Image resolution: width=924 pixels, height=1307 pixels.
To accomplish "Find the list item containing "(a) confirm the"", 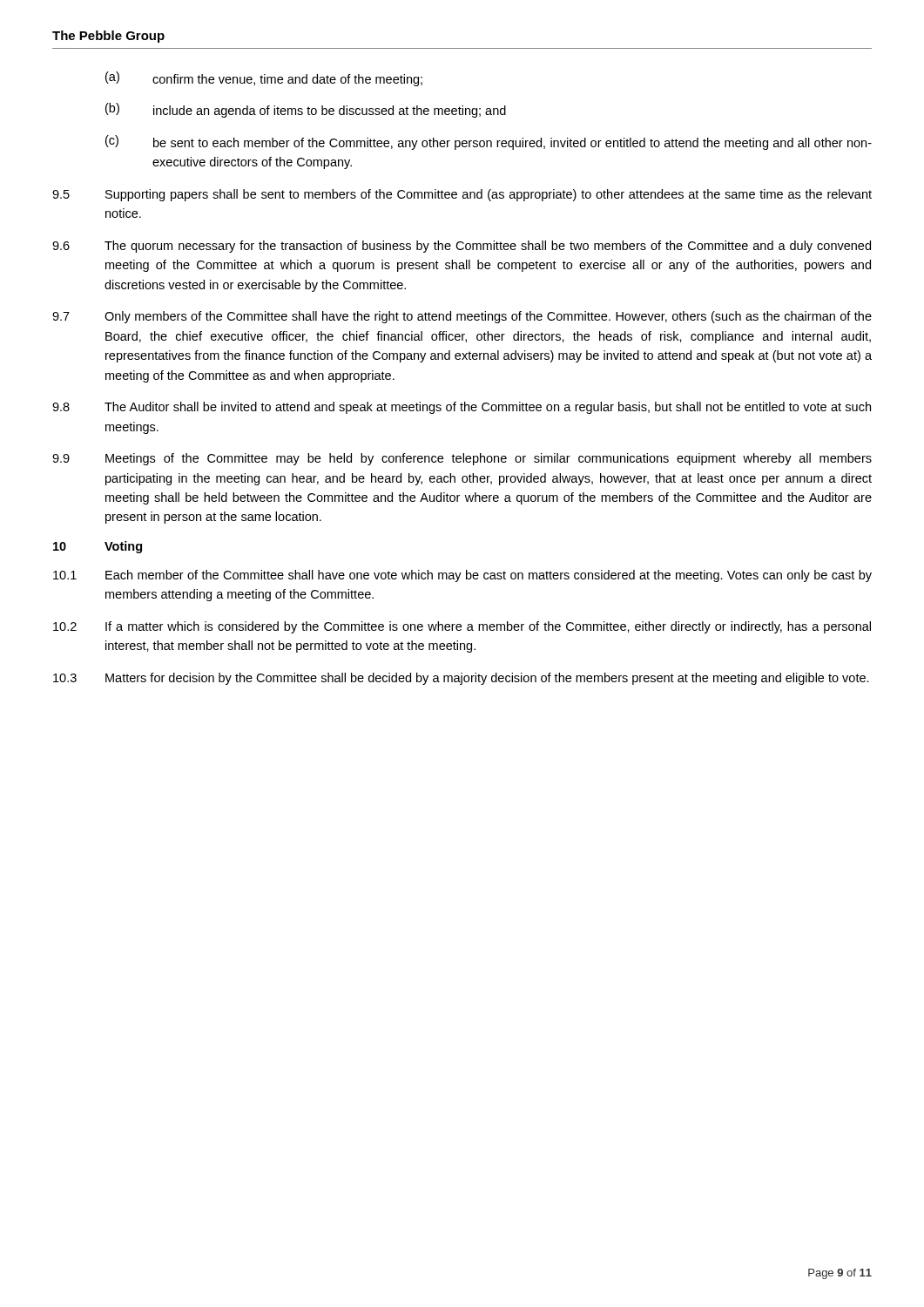I will click(264, 79).
